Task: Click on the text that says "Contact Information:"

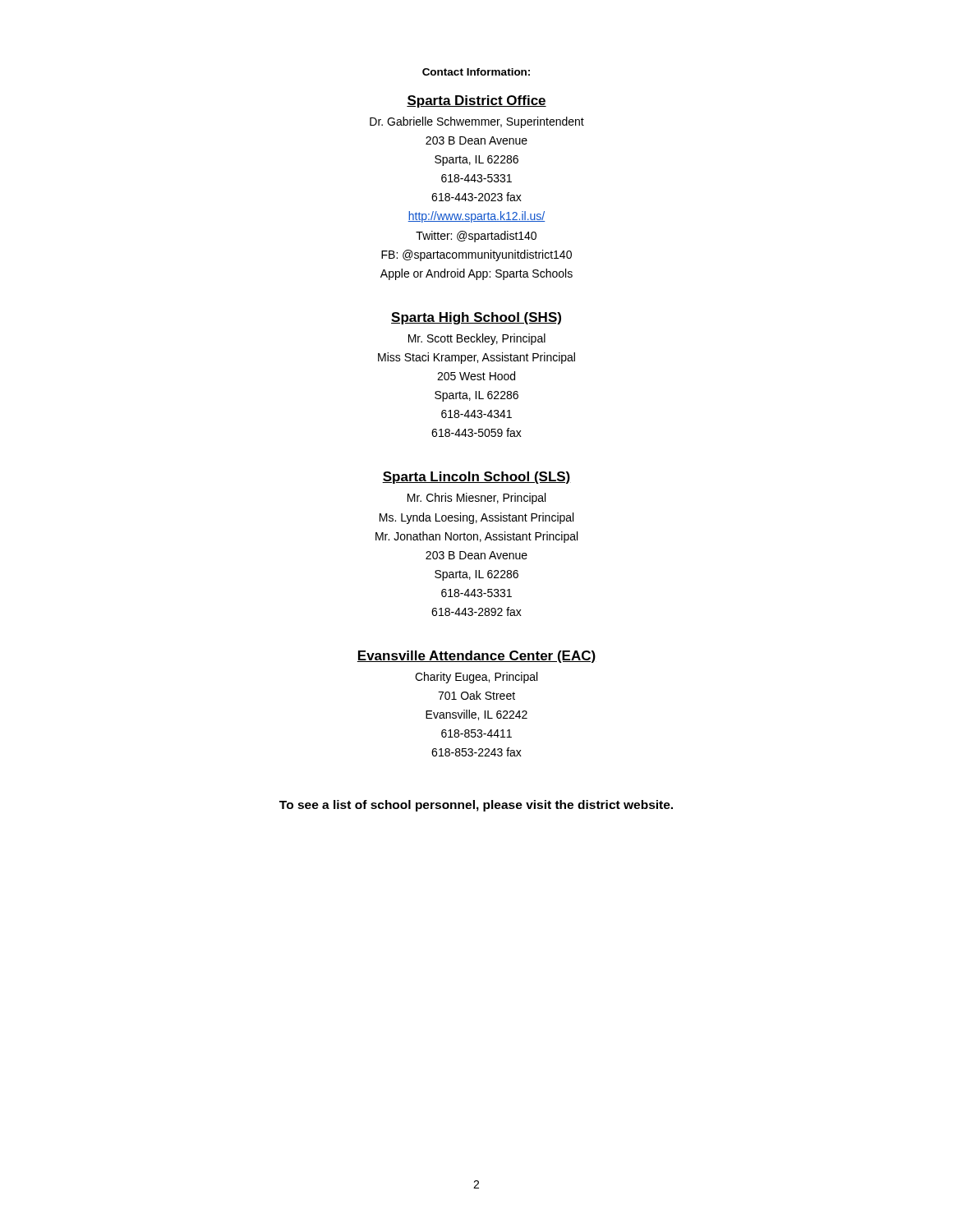Action: coord(476,72)
